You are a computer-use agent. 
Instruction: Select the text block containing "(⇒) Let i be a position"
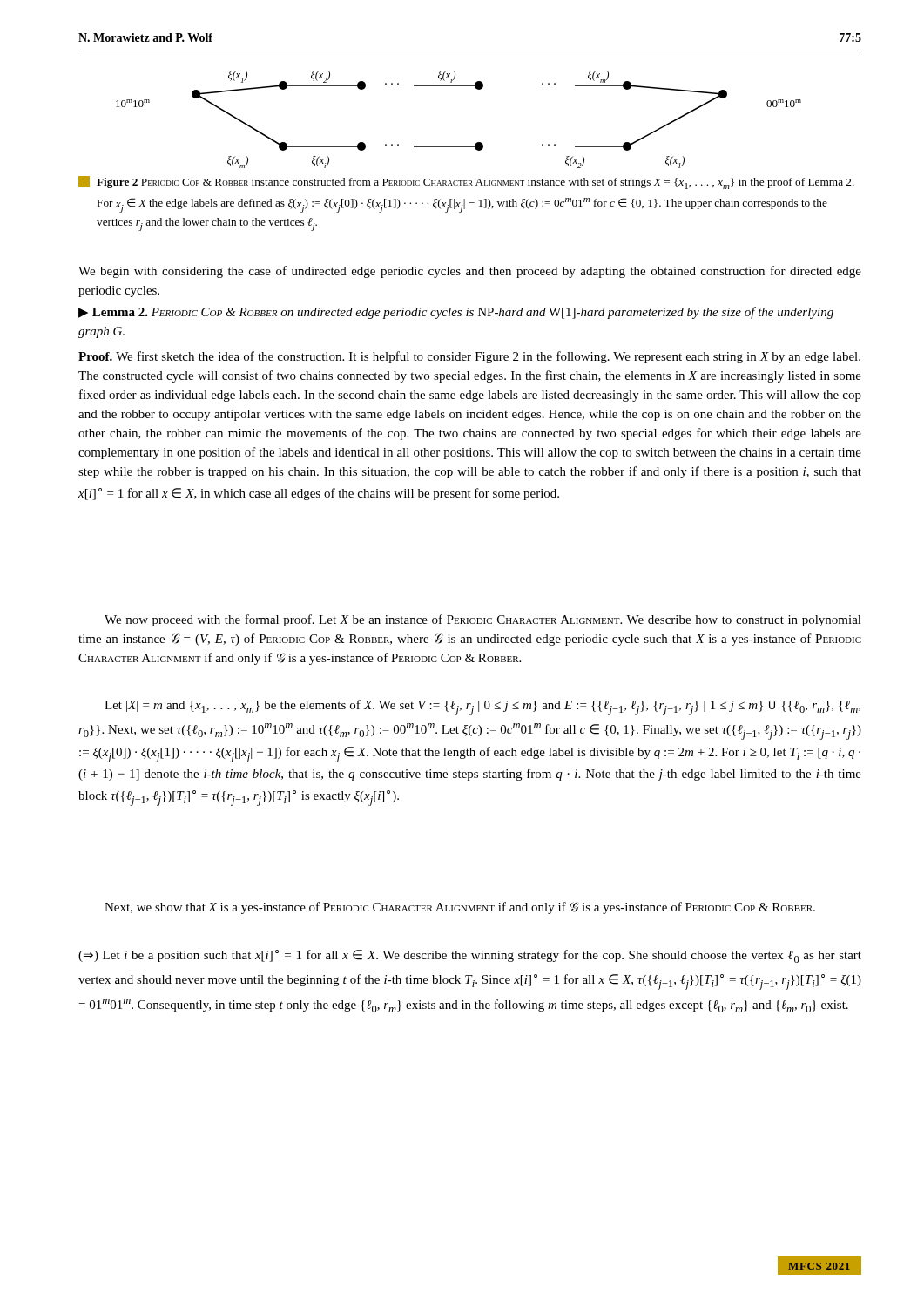pyautogui.click(x=470, y=980)
